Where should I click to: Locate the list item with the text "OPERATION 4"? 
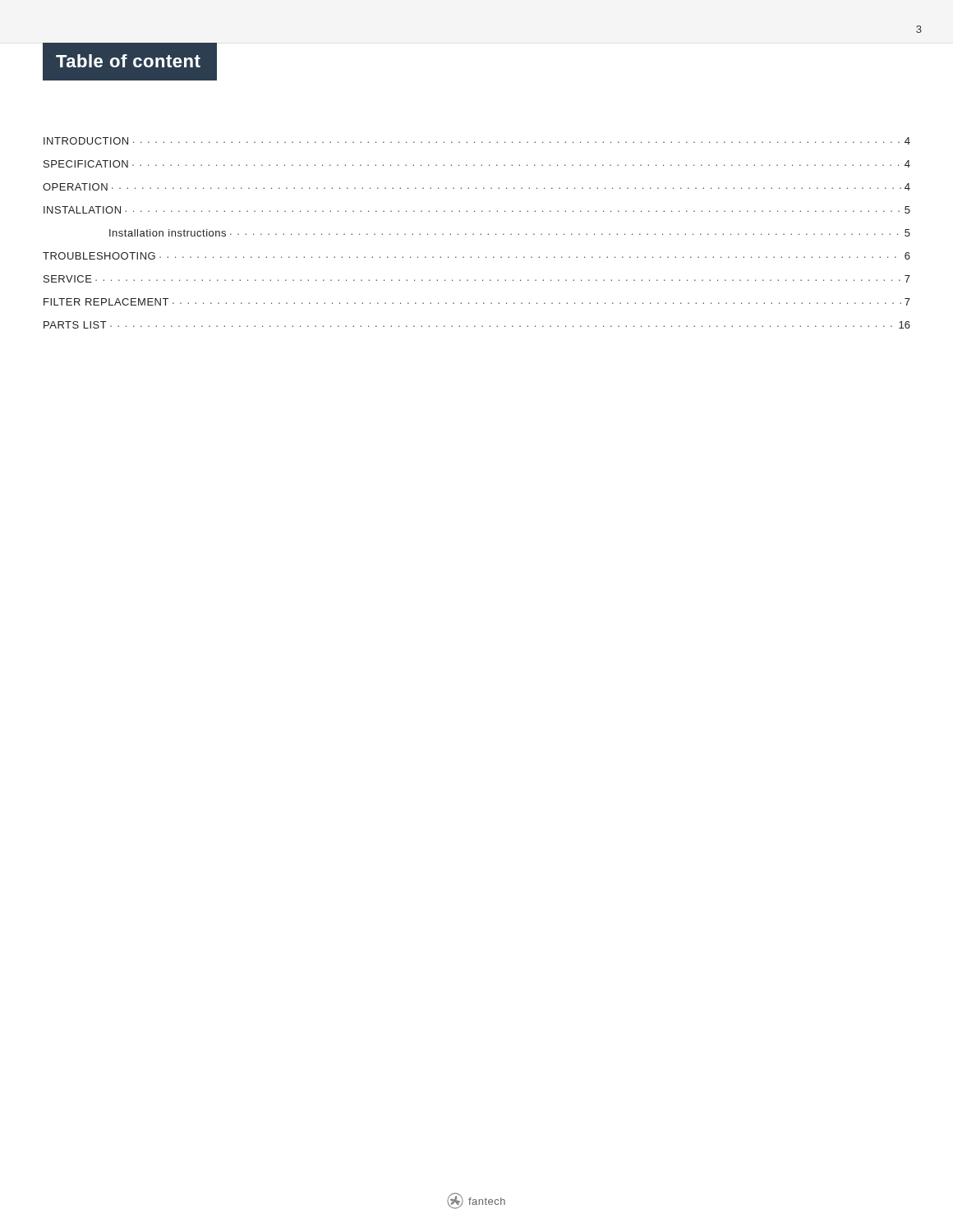[x=476, y=187]
